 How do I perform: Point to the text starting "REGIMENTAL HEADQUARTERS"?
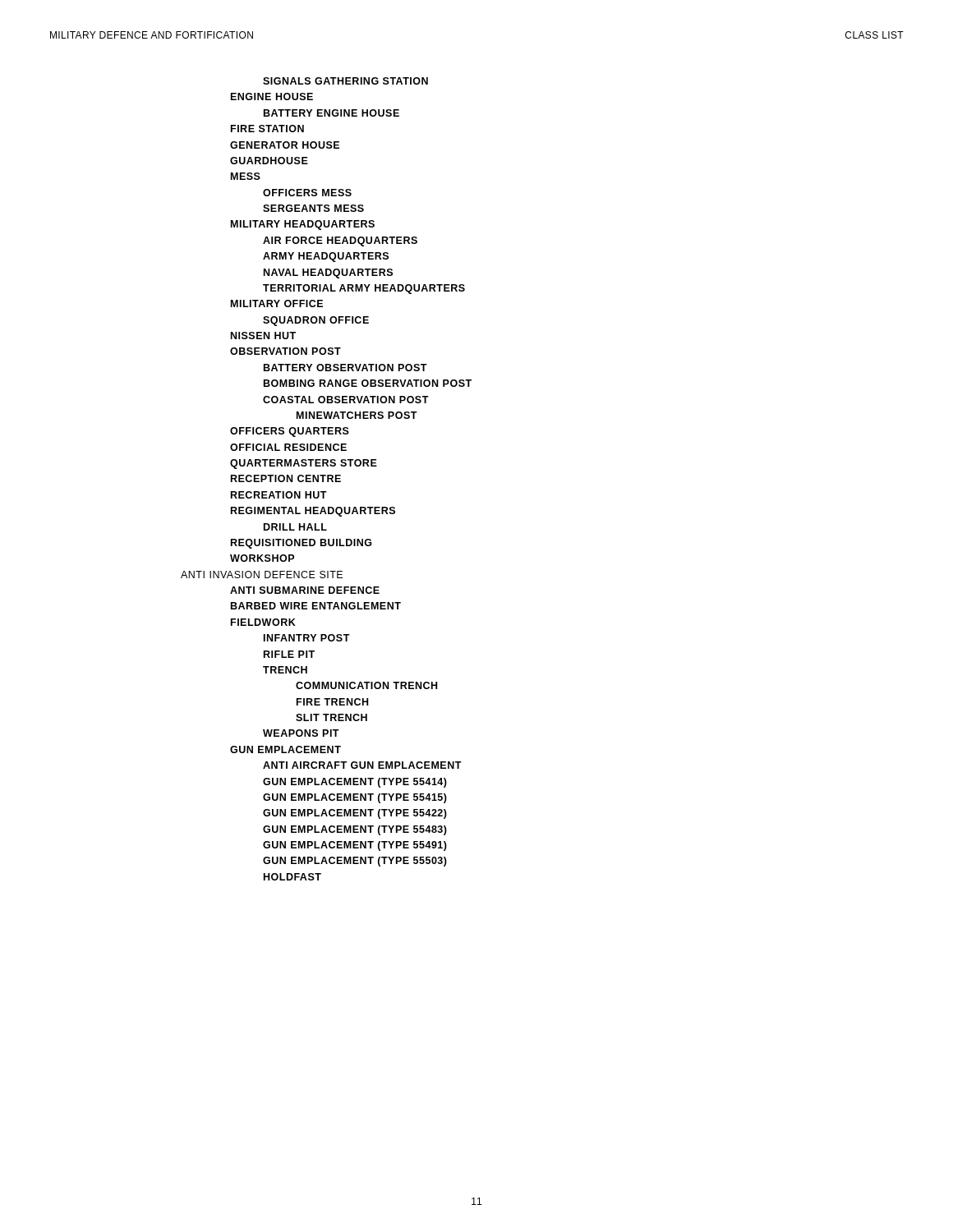point(313,511)
